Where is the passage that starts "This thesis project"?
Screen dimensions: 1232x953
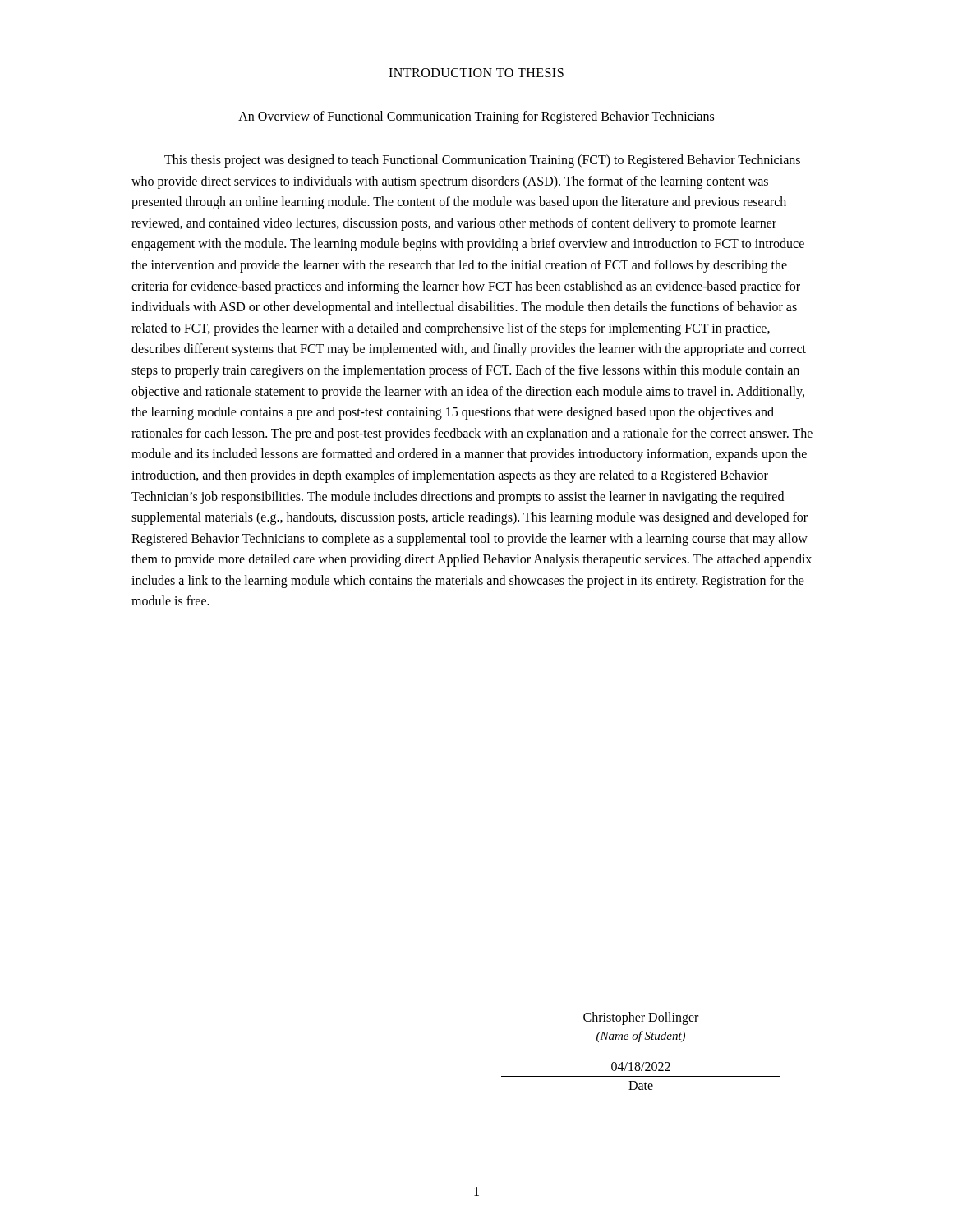(x=472, y=380)
